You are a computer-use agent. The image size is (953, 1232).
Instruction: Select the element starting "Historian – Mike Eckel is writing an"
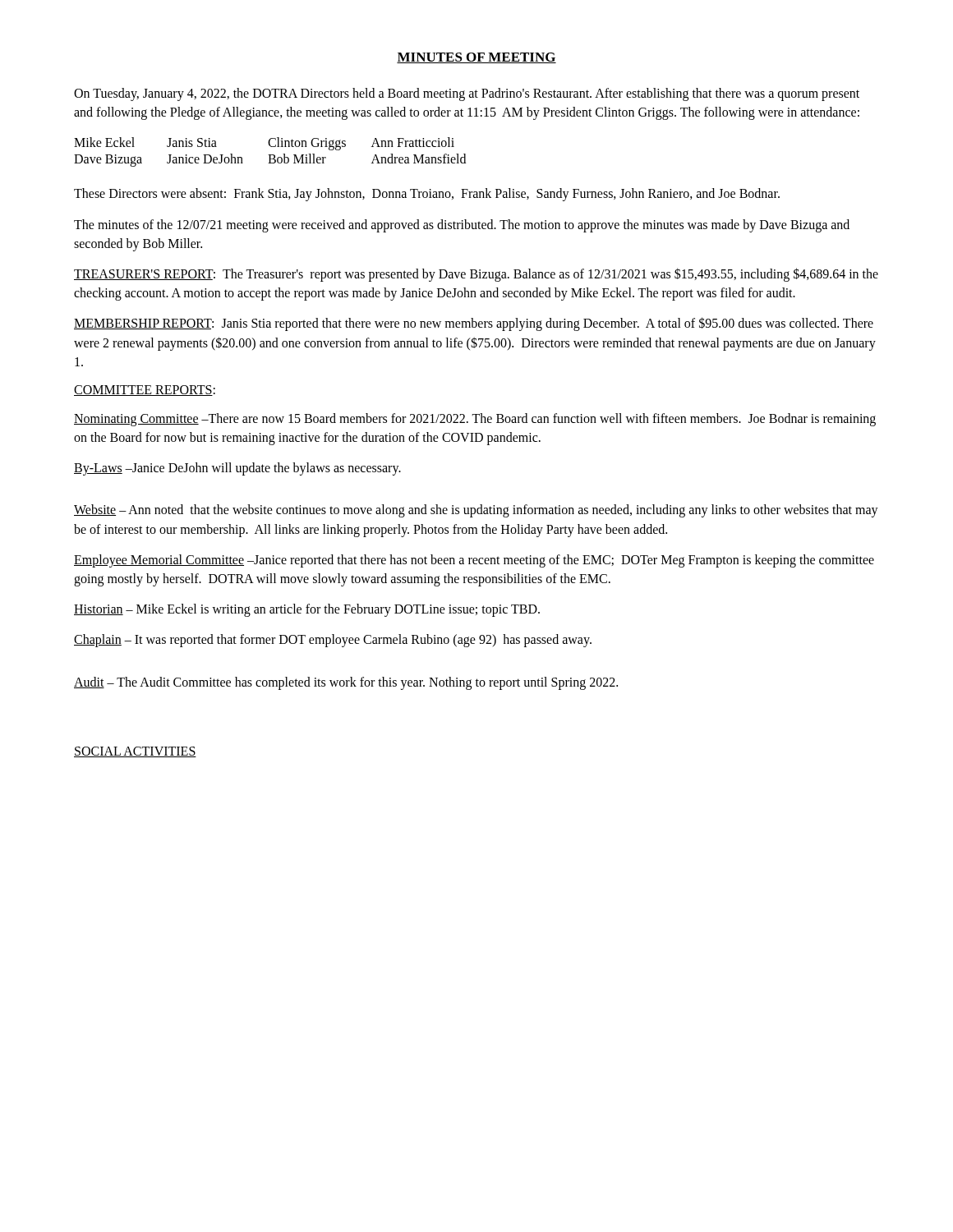point(307,609)
